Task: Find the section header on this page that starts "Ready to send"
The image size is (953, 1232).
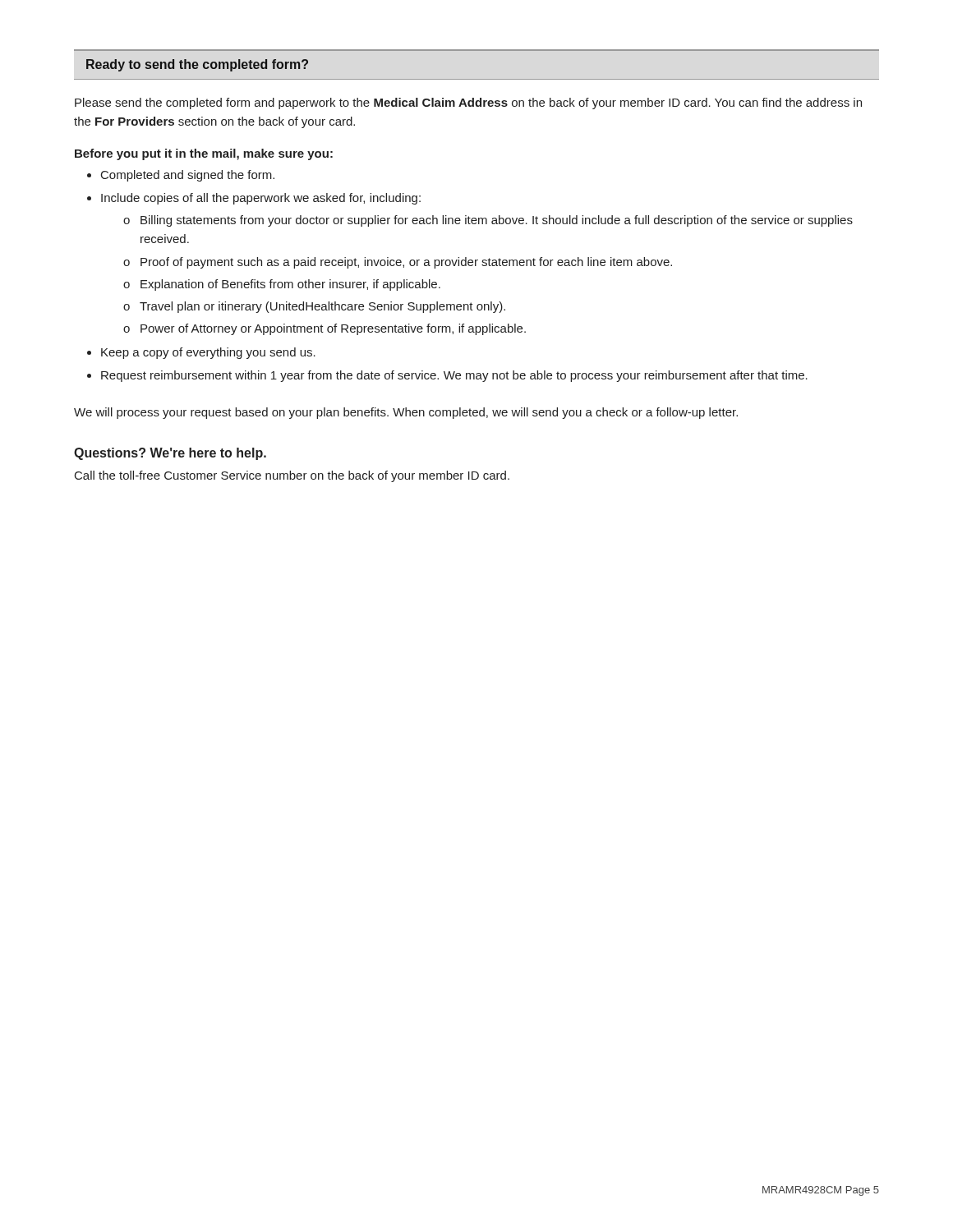Action: (197, 64)
